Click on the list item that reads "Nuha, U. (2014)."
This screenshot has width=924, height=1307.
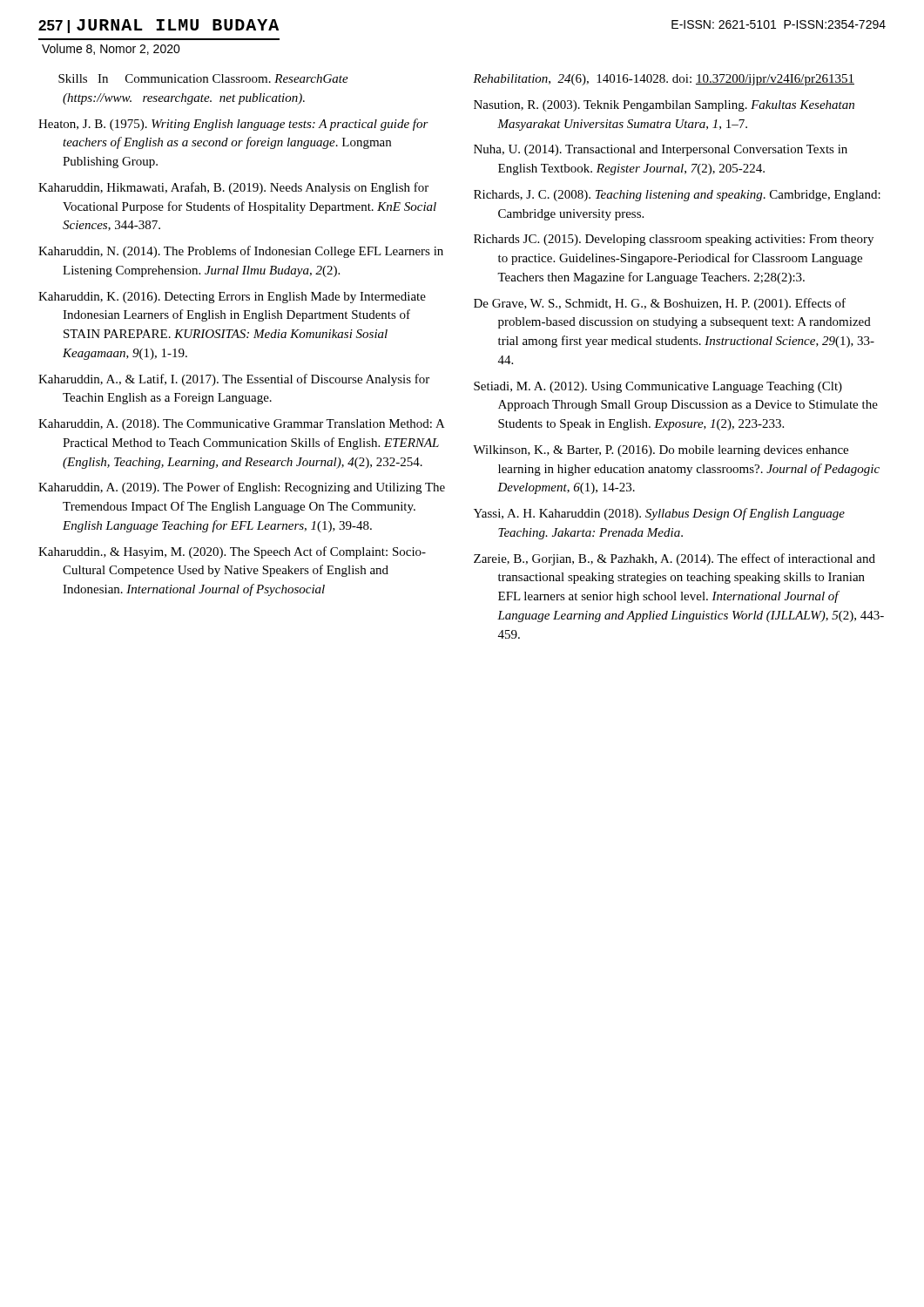[x=661, y=159]
